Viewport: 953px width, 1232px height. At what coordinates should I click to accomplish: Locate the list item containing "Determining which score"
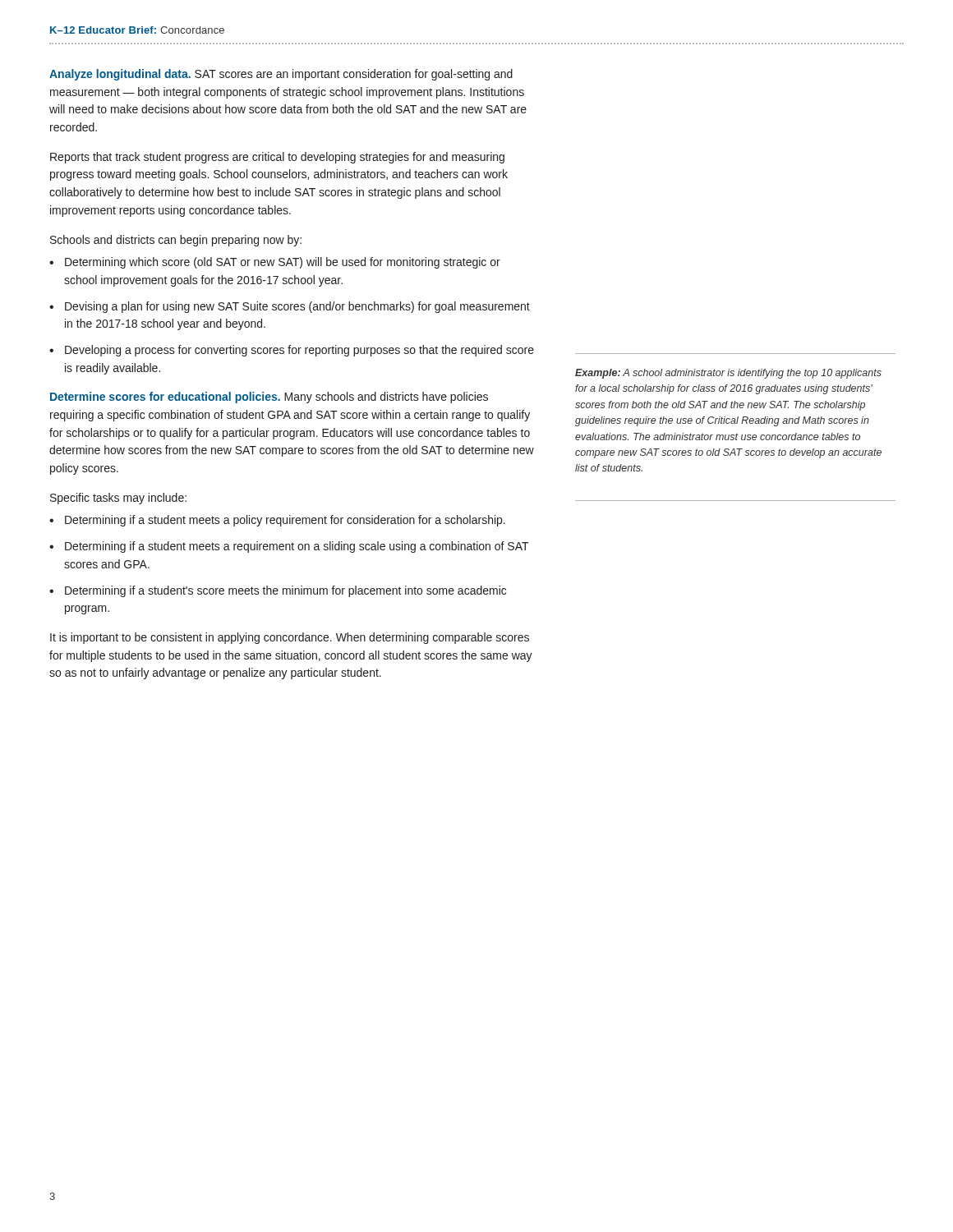(282, 271)
